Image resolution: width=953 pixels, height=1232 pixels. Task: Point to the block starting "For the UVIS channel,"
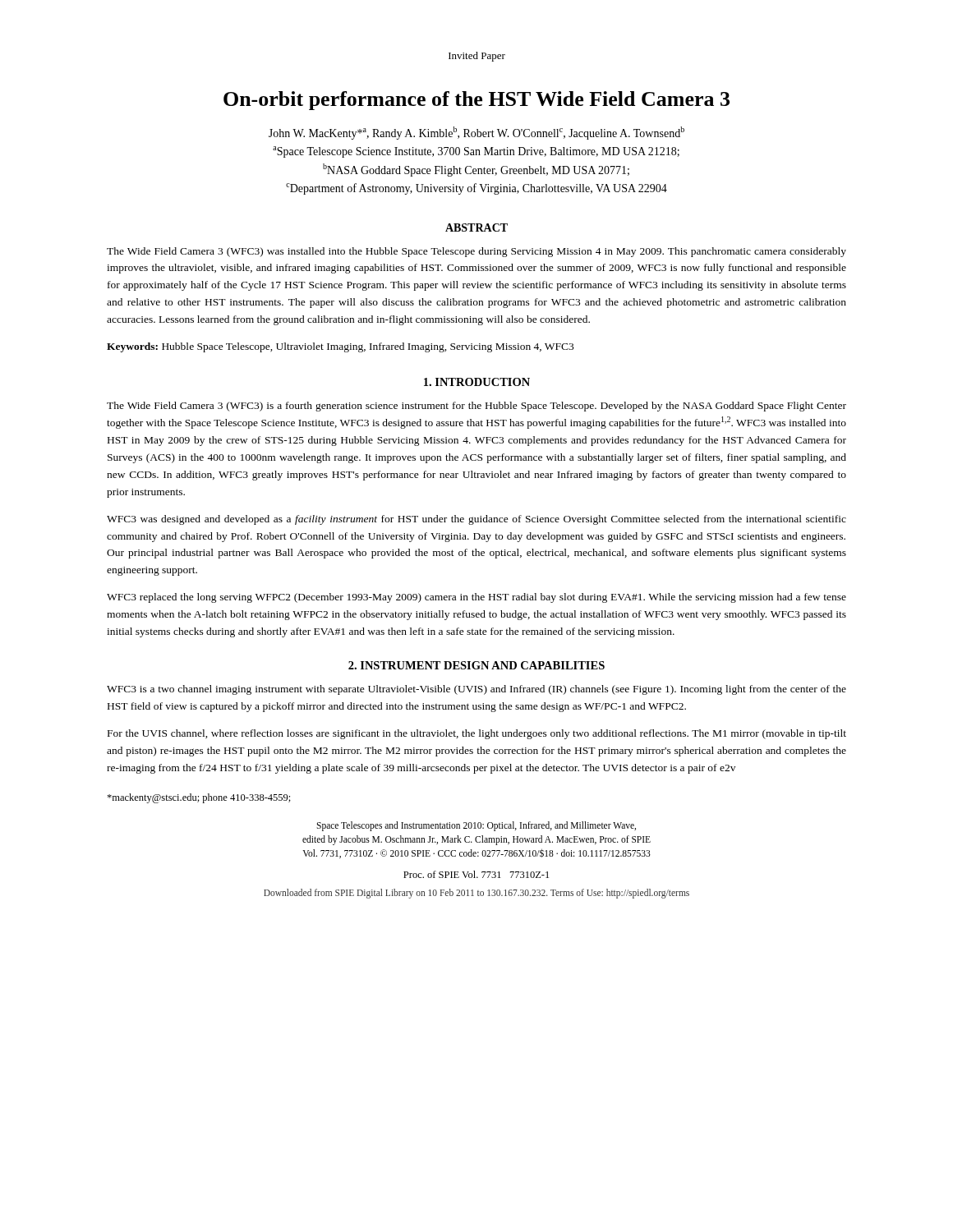[x=476, y=750]
